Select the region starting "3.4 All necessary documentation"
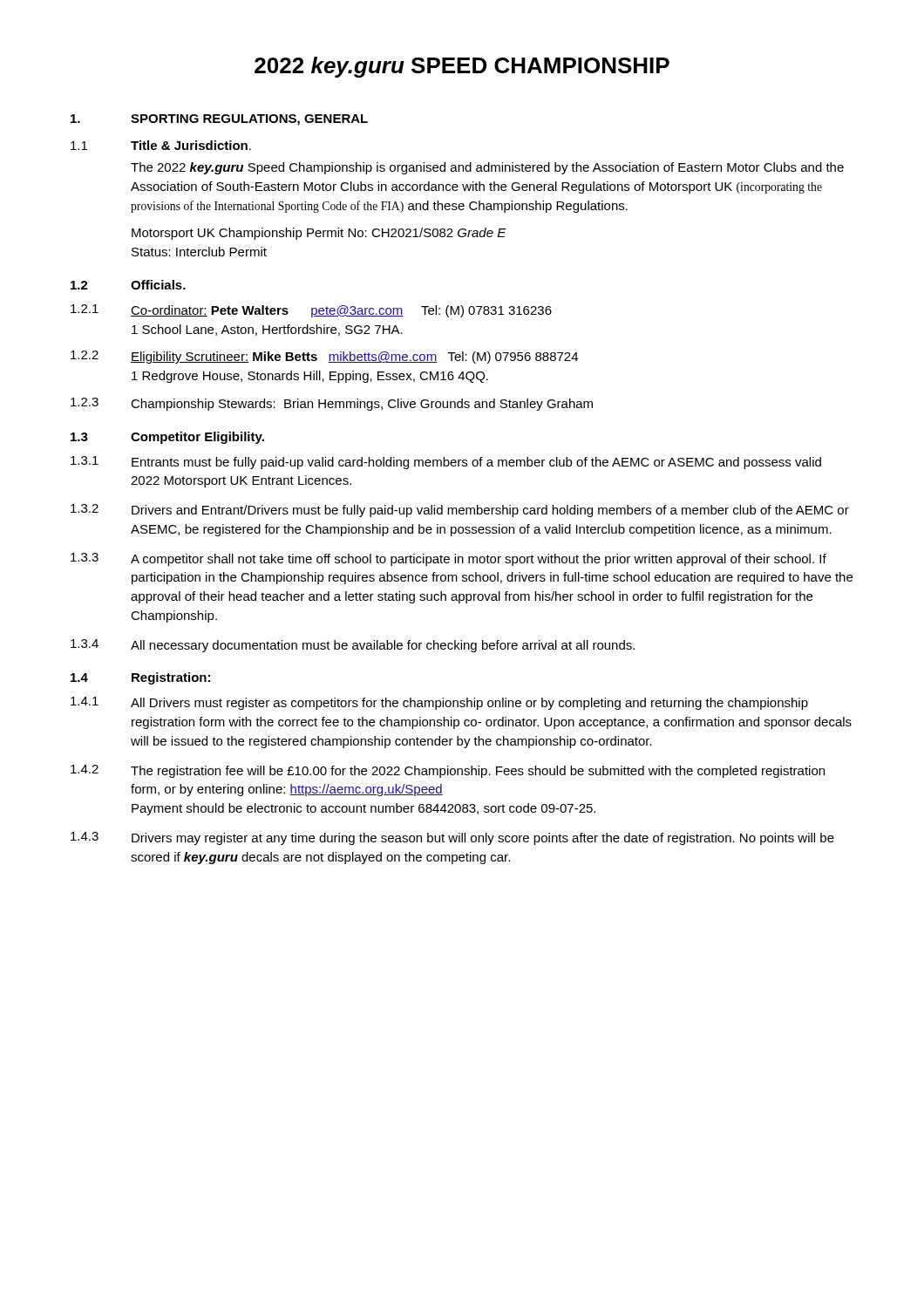The width and height of the screenshot is (924, 1308). (x=353, y=645)
